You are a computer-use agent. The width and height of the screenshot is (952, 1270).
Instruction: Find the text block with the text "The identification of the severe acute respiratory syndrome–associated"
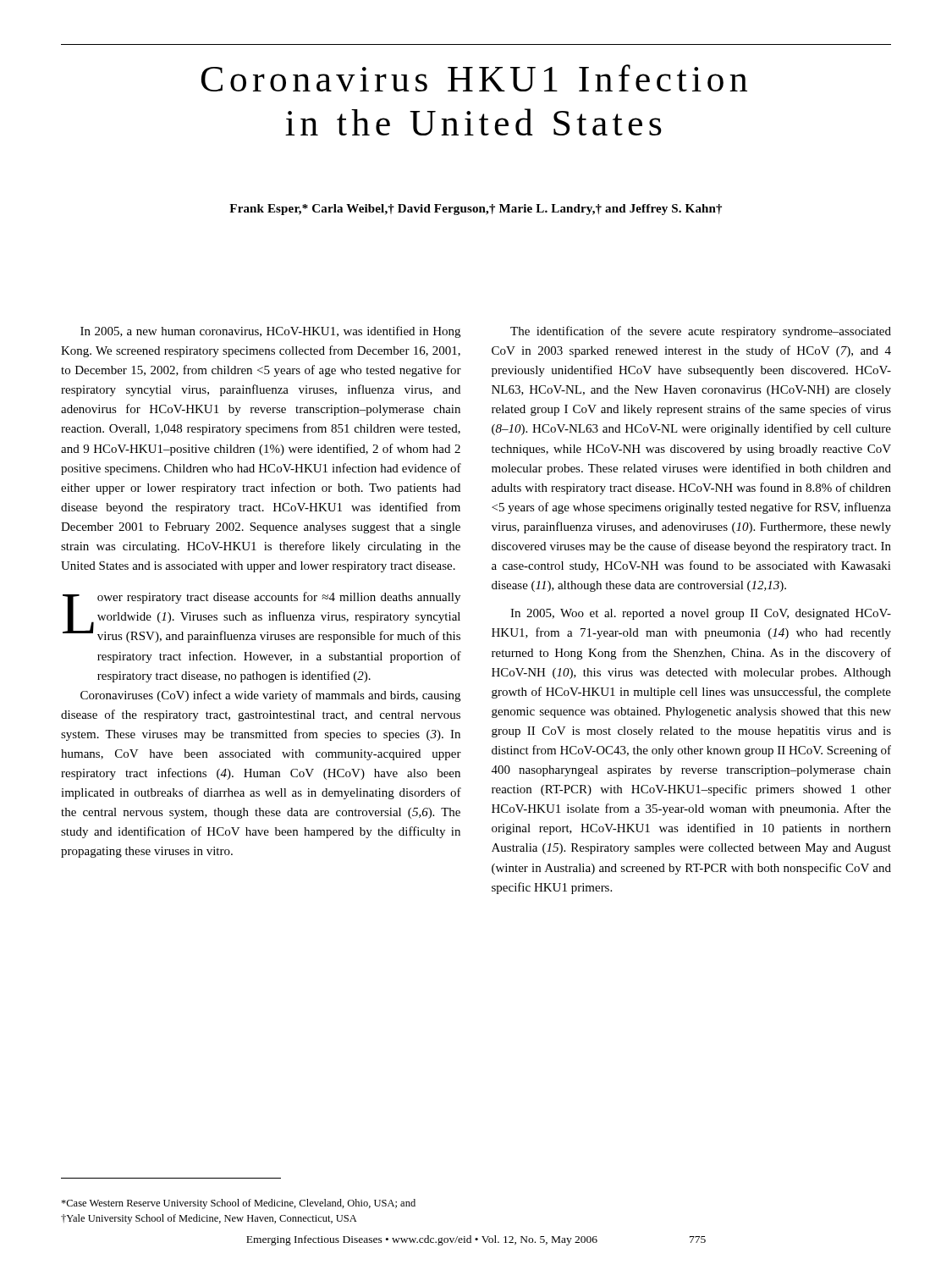click(x=691, y=609)
